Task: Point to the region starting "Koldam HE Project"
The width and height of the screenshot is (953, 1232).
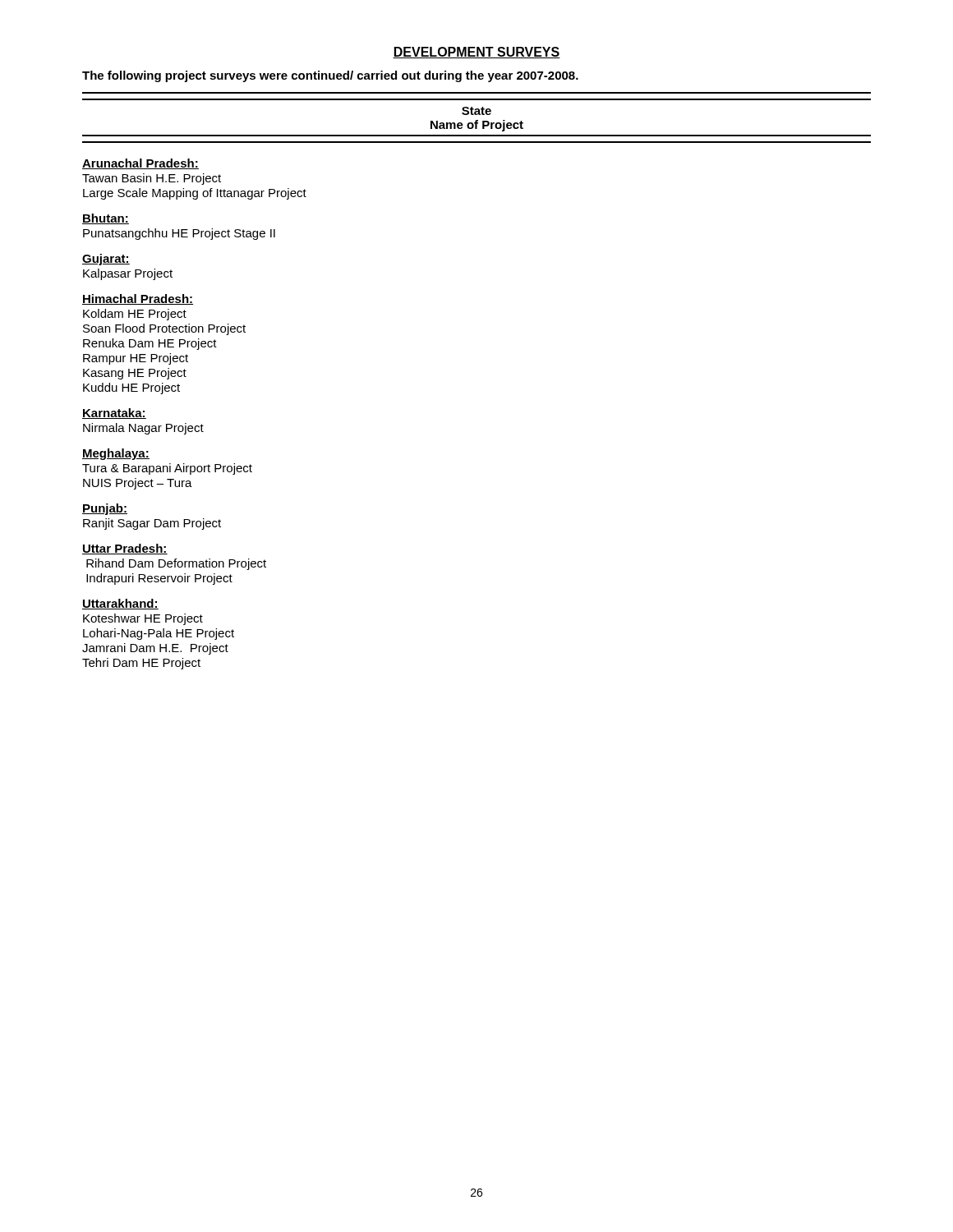Action: 134,313
